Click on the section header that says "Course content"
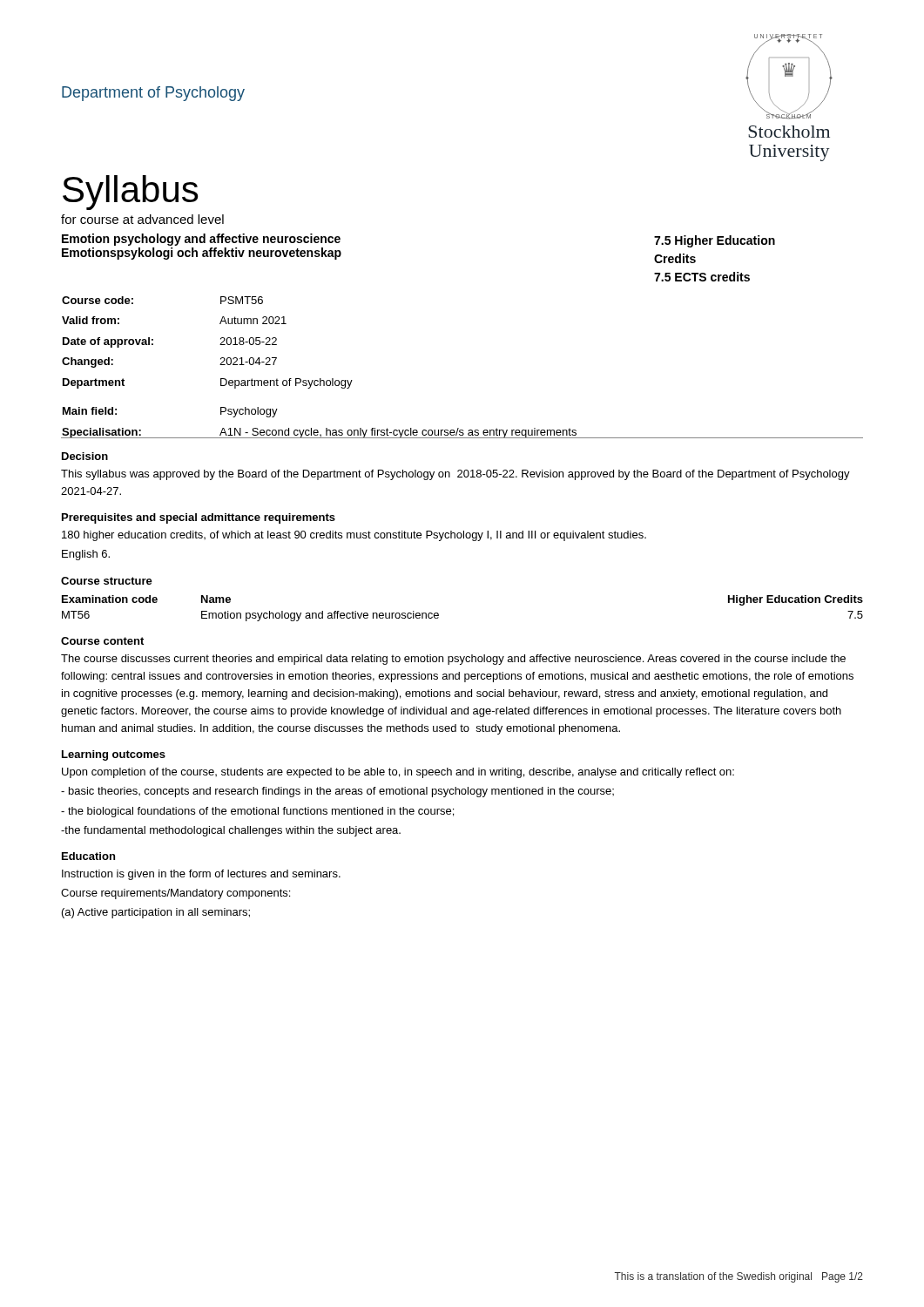The height and width of the screenshot is (1307, 924). [x=102, y=640]
